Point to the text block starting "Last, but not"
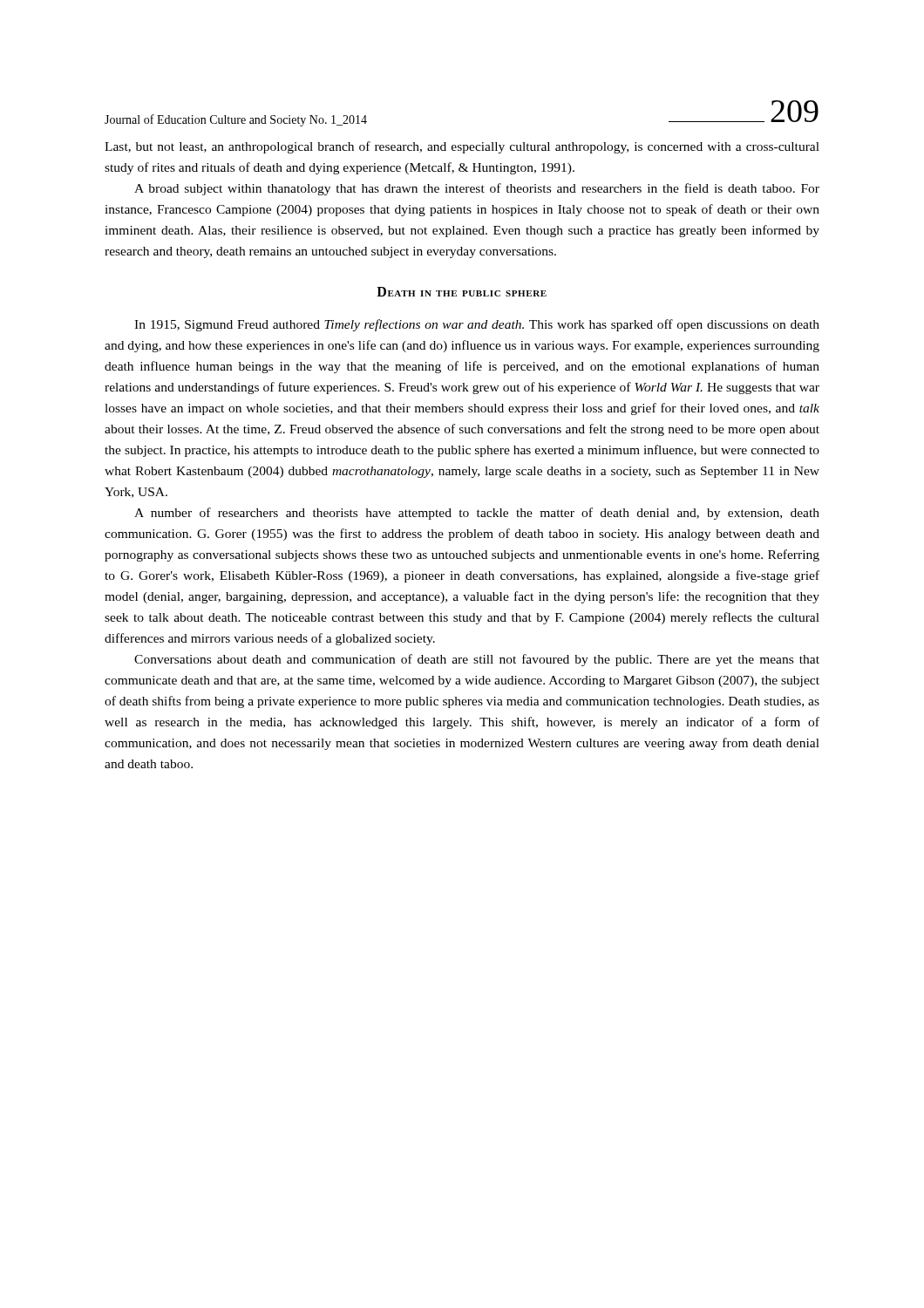Viewport: 924px width, 1308px height. [x=462, y=199]
